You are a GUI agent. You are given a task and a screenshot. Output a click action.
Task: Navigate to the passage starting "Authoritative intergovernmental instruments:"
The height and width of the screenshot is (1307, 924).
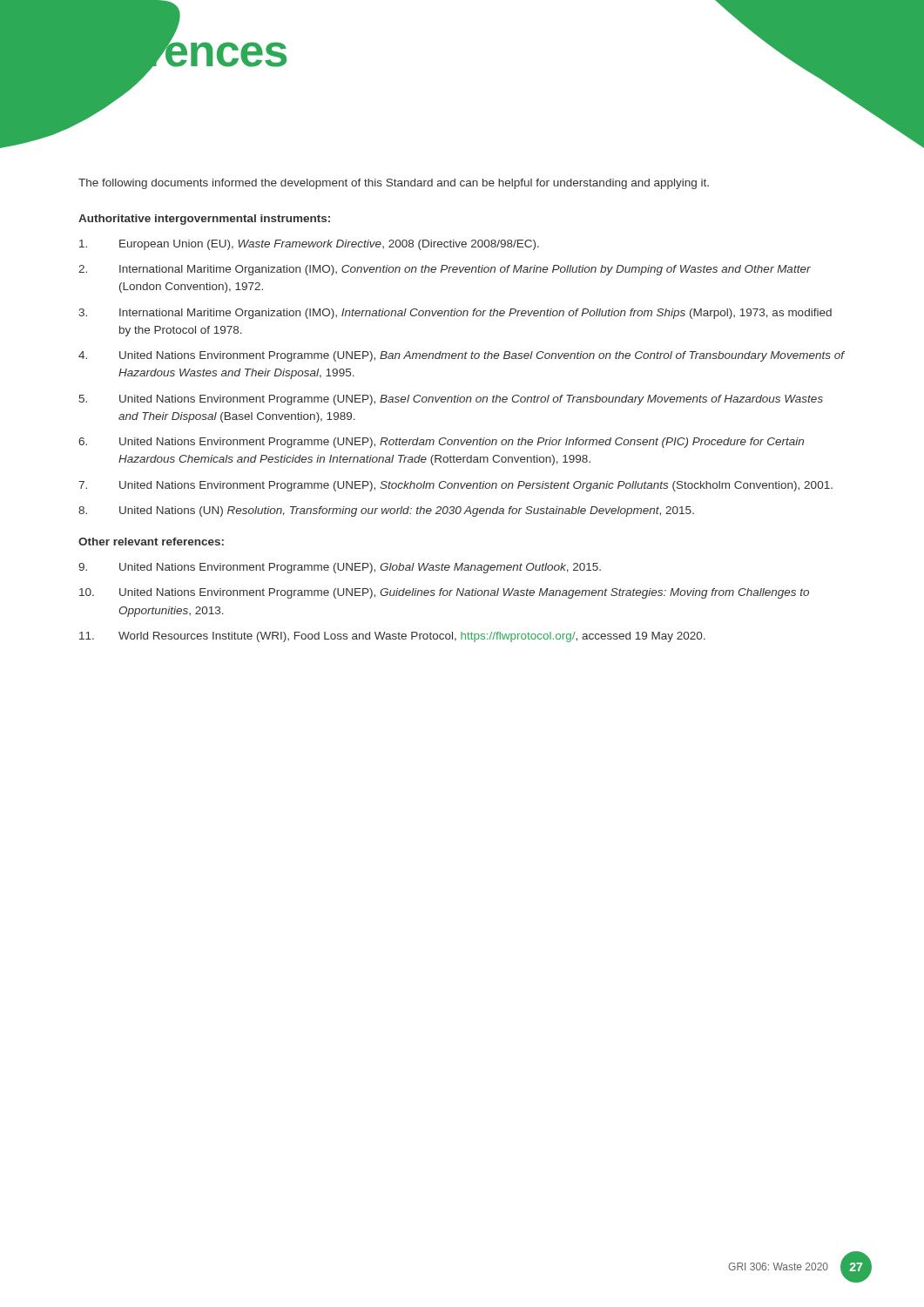click(x=205, y=218)
